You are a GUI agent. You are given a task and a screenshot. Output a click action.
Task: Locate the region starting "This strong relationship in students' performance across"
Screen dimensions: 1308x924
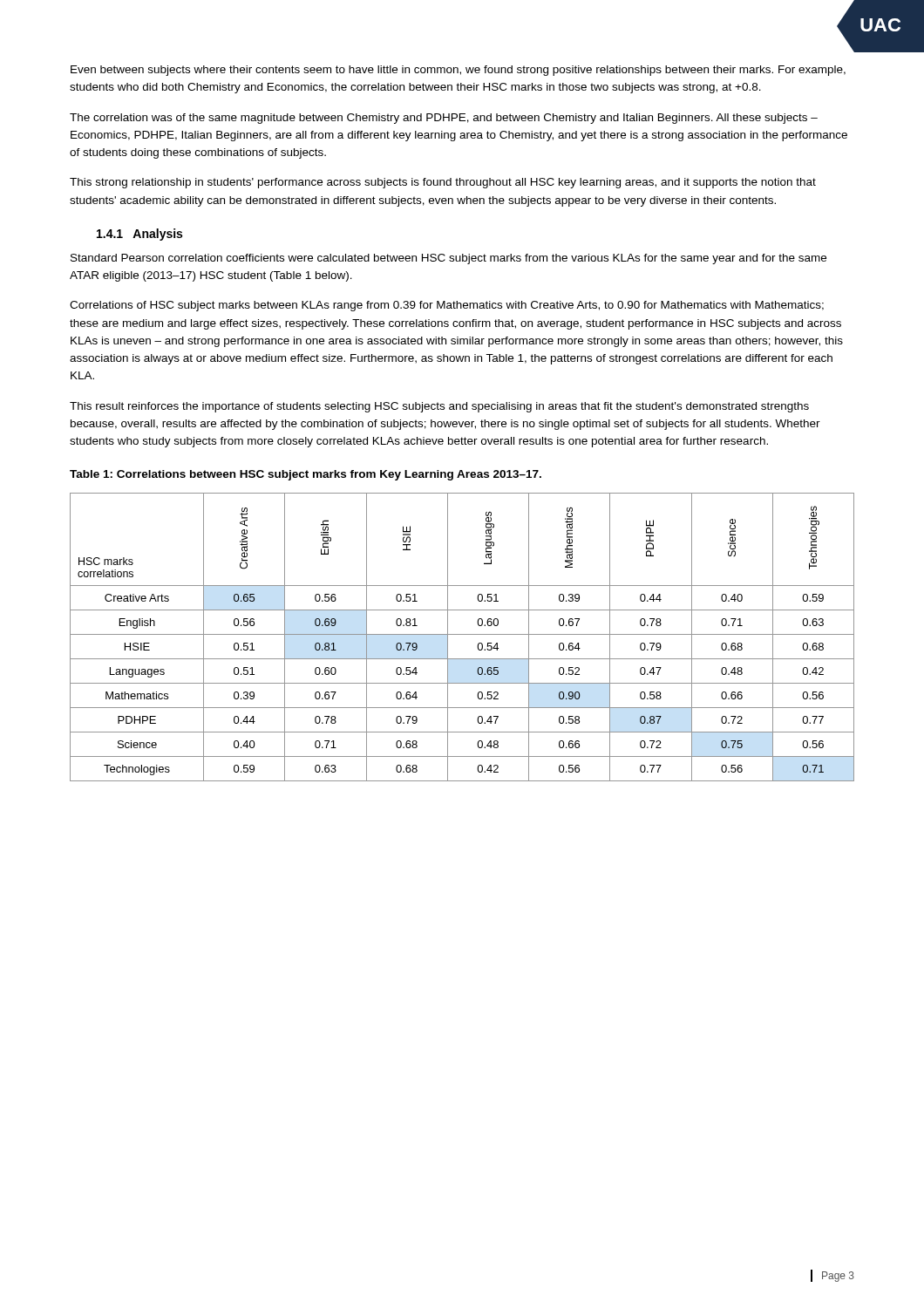443,191
